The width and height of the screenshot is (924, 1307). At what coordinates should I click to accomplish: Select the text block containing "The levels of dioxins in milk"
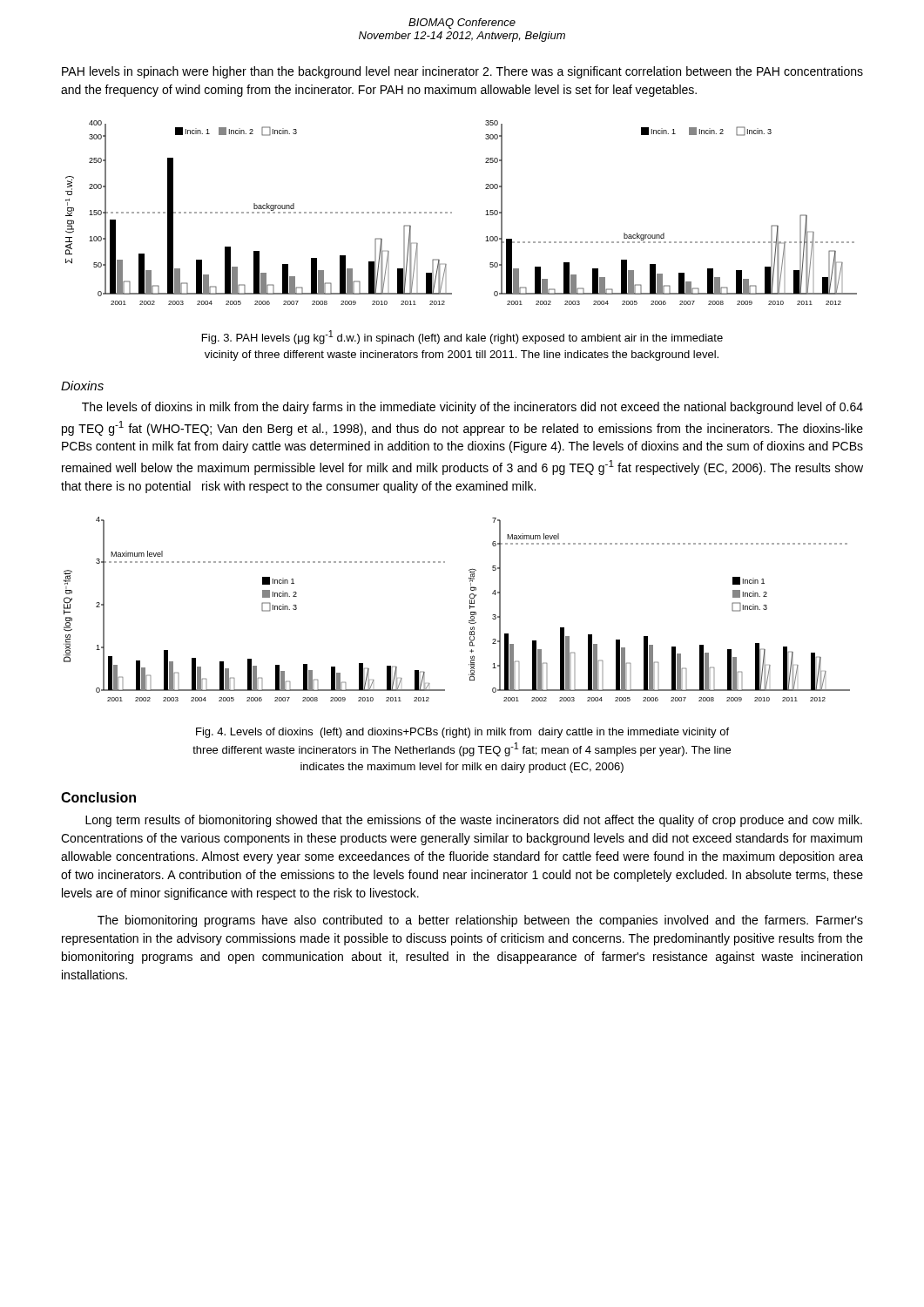(x=462, y=446)
